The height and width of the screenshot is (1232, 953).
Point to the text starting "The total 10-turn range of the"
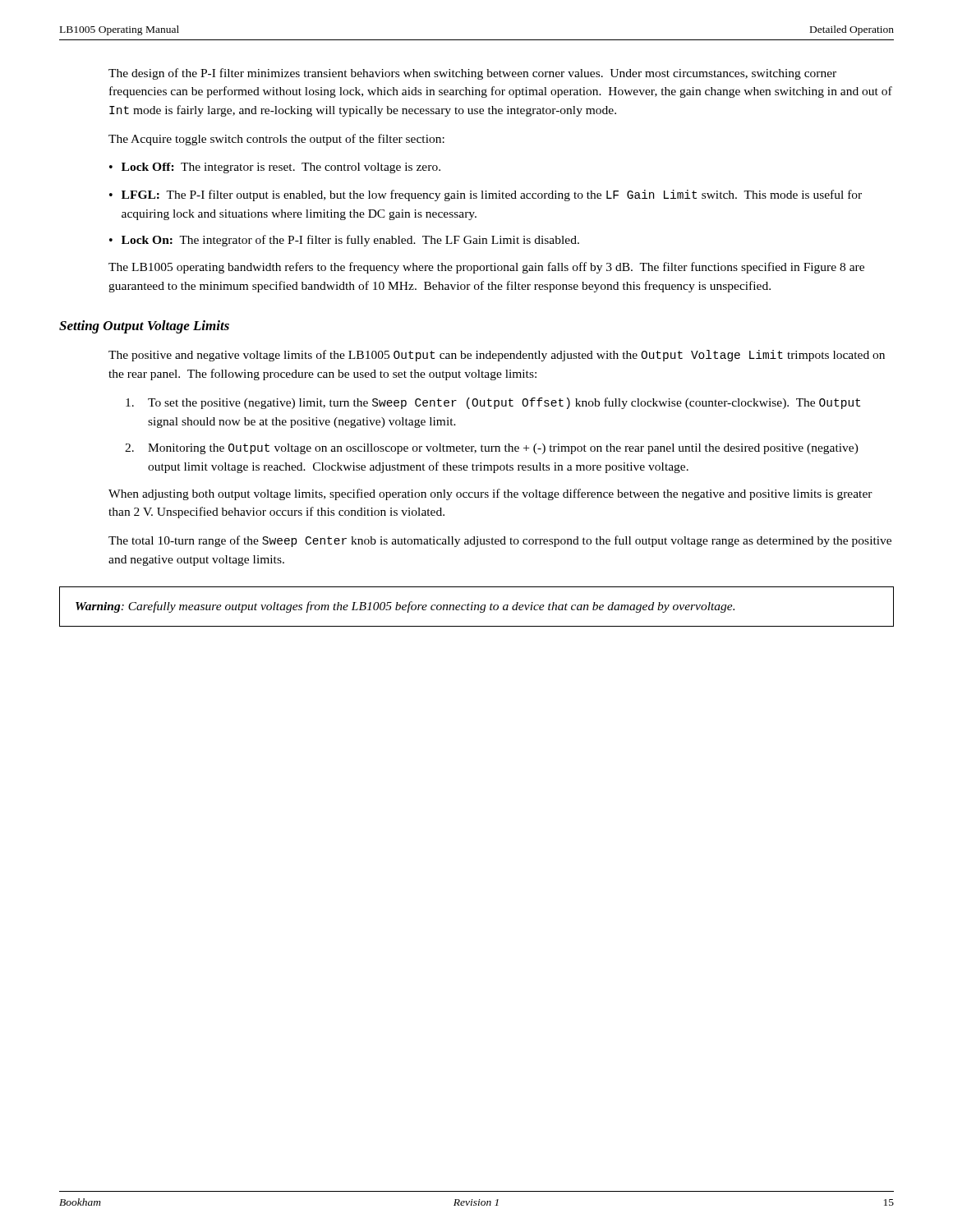(500, 549)
